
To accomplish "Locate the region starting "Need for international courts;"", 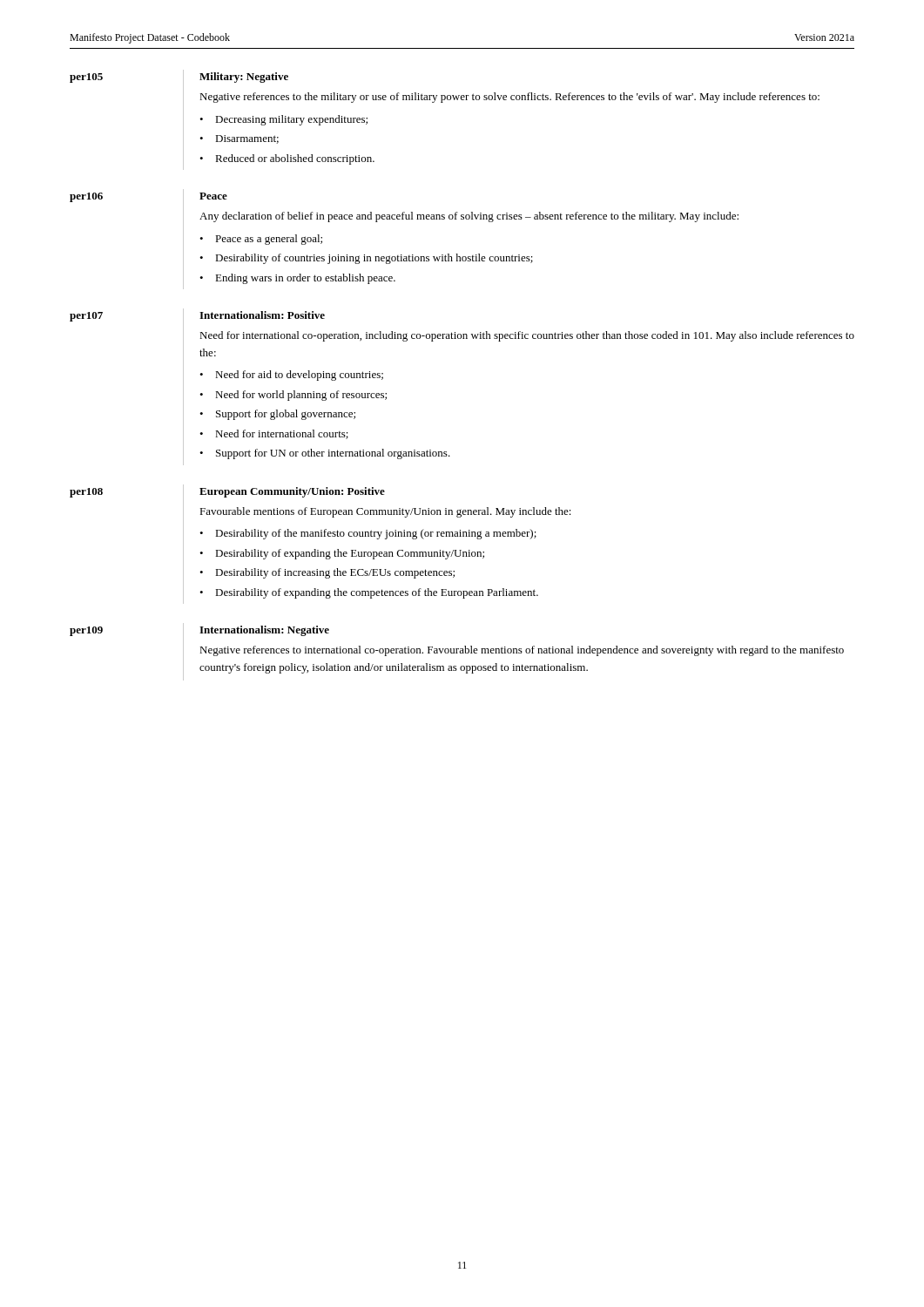I will pos(282,433).
